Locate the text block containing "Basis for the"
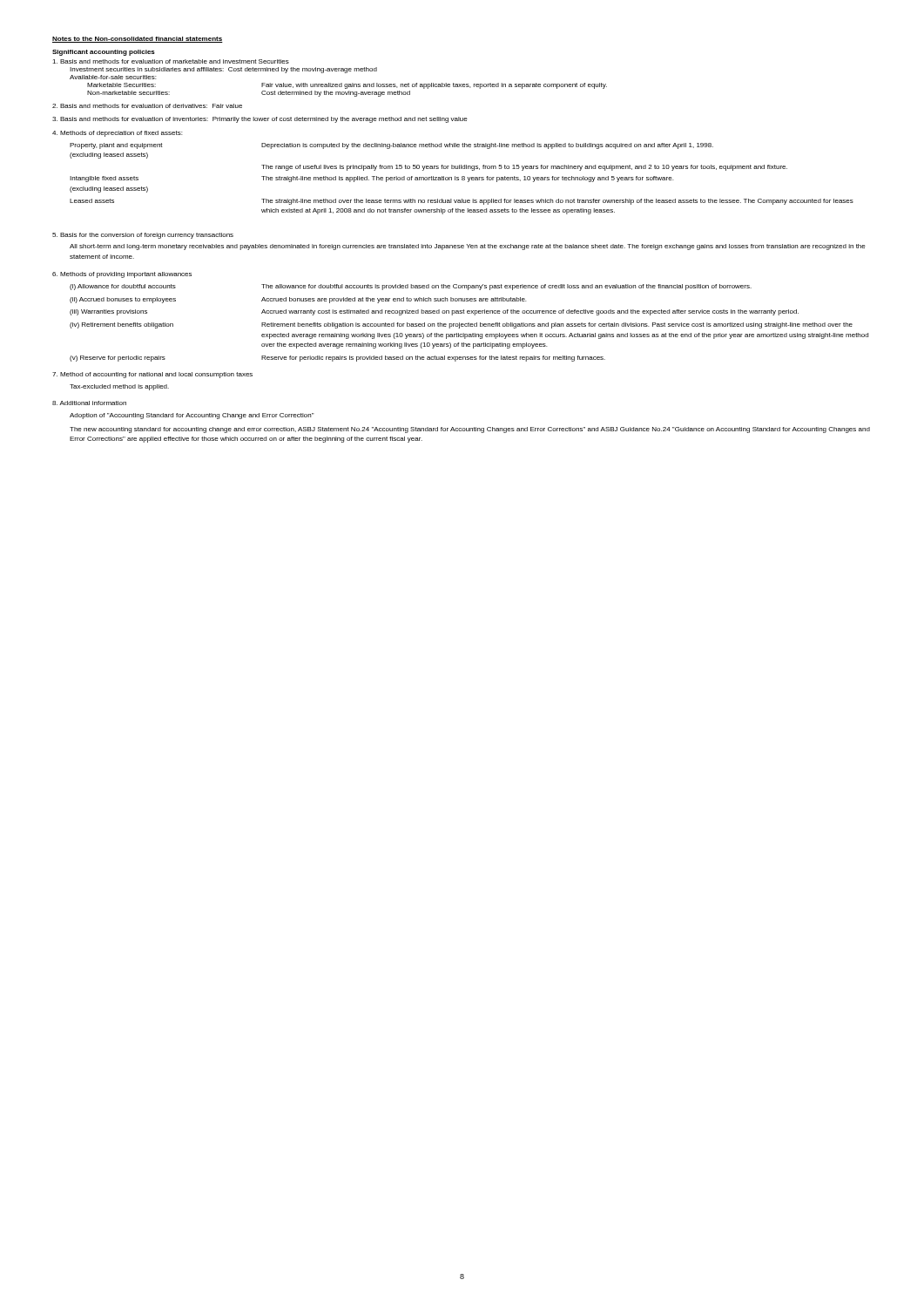Viewport: 924px width, 1307px height. click(462, 246)
